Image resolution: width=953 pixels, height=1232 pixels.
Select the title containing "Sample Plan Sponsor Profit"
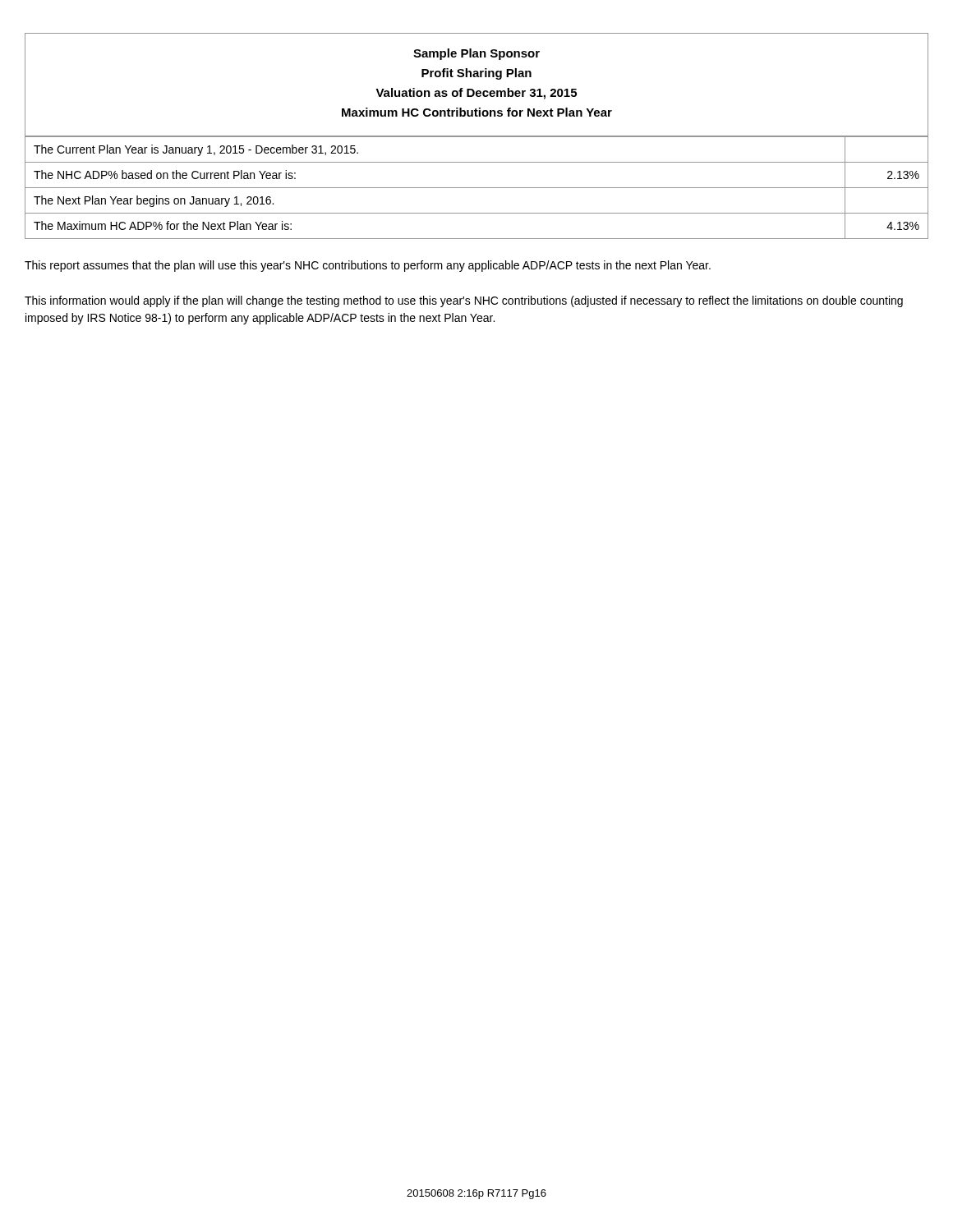point(476,83)
